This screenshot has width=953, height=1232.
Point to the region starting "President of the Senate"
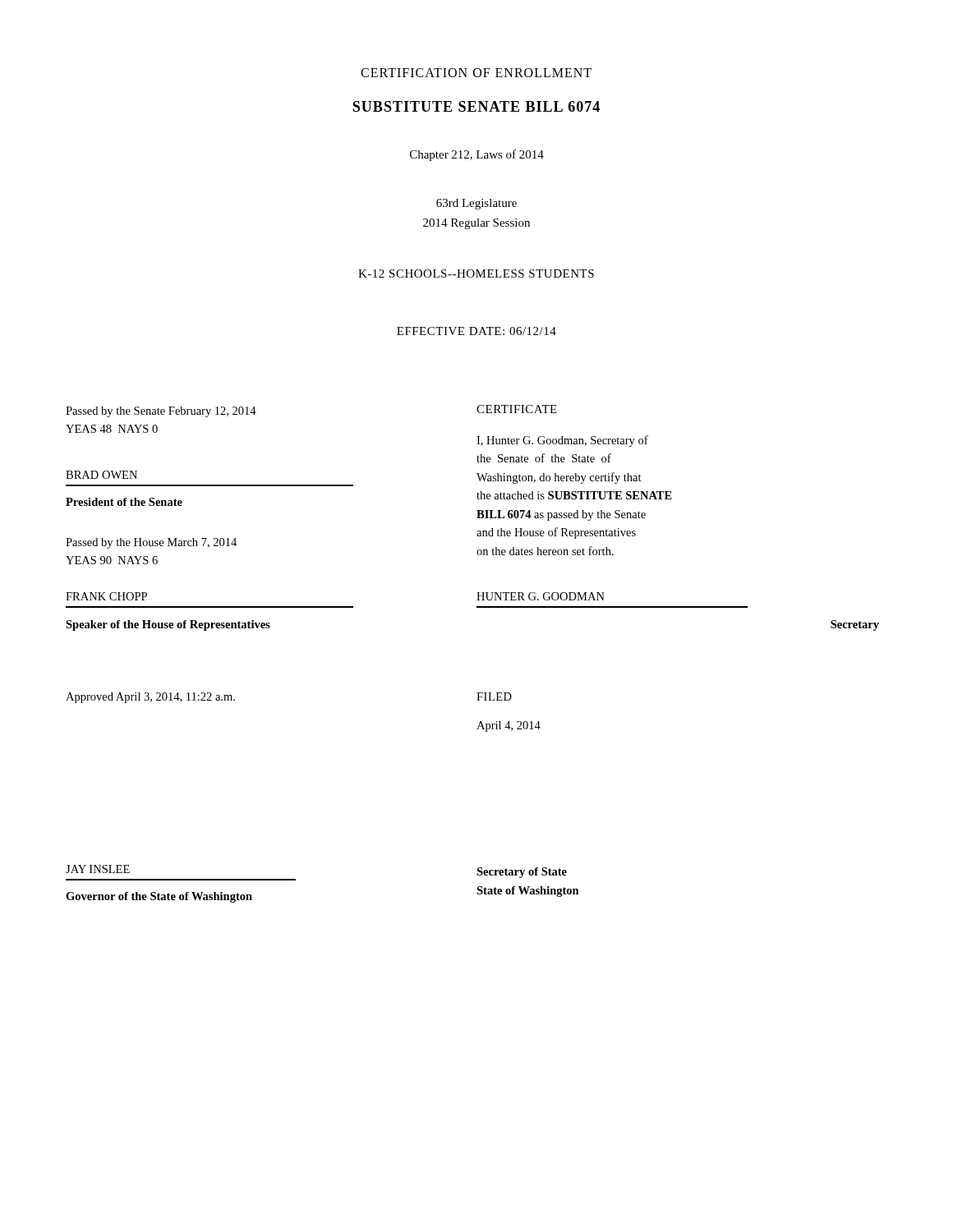(x=124, y=502)
